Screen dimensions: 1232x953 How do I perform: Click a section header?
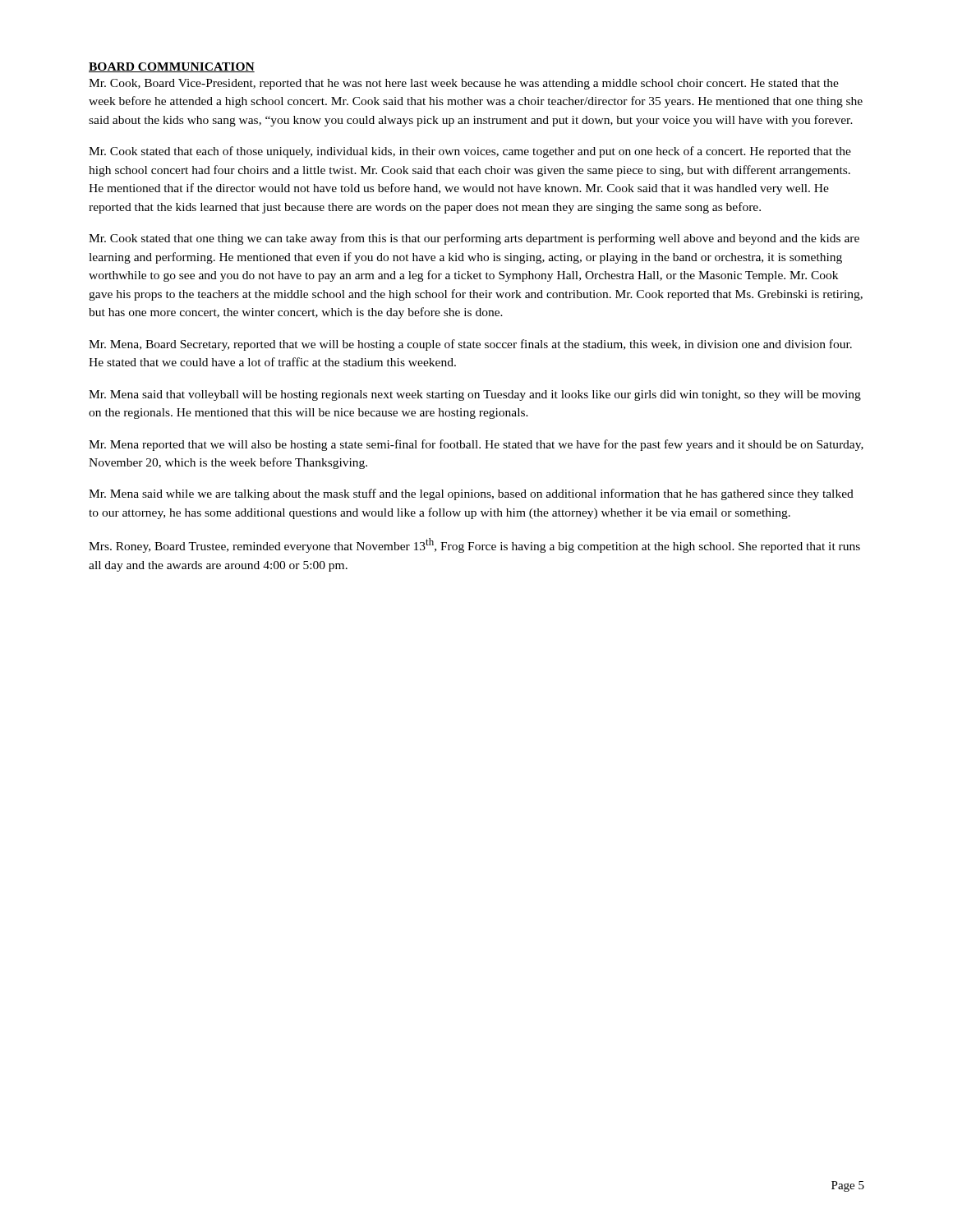(172, 66)
